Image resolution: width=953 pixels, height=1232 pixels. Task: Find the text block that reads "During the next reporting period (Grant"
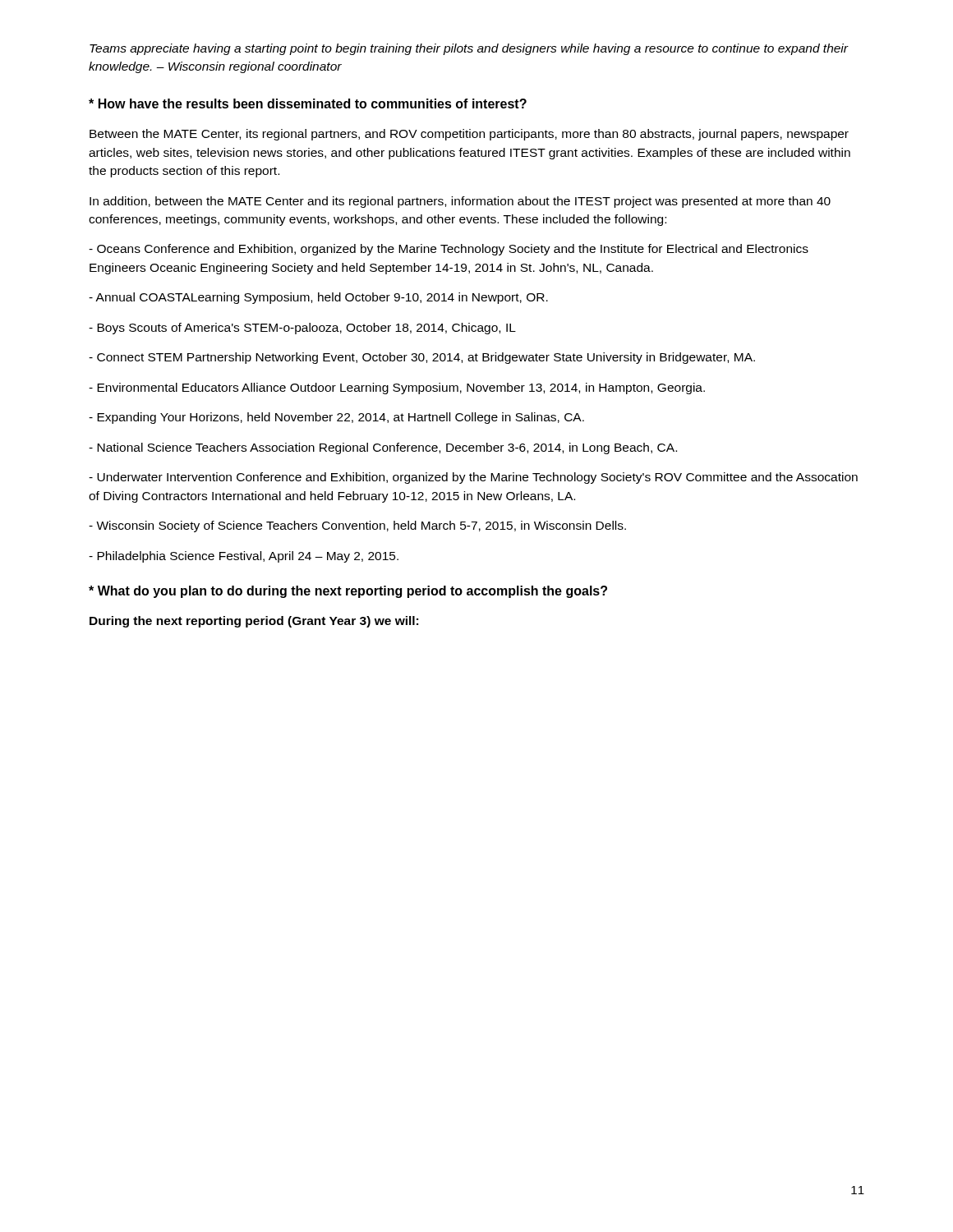254,622
